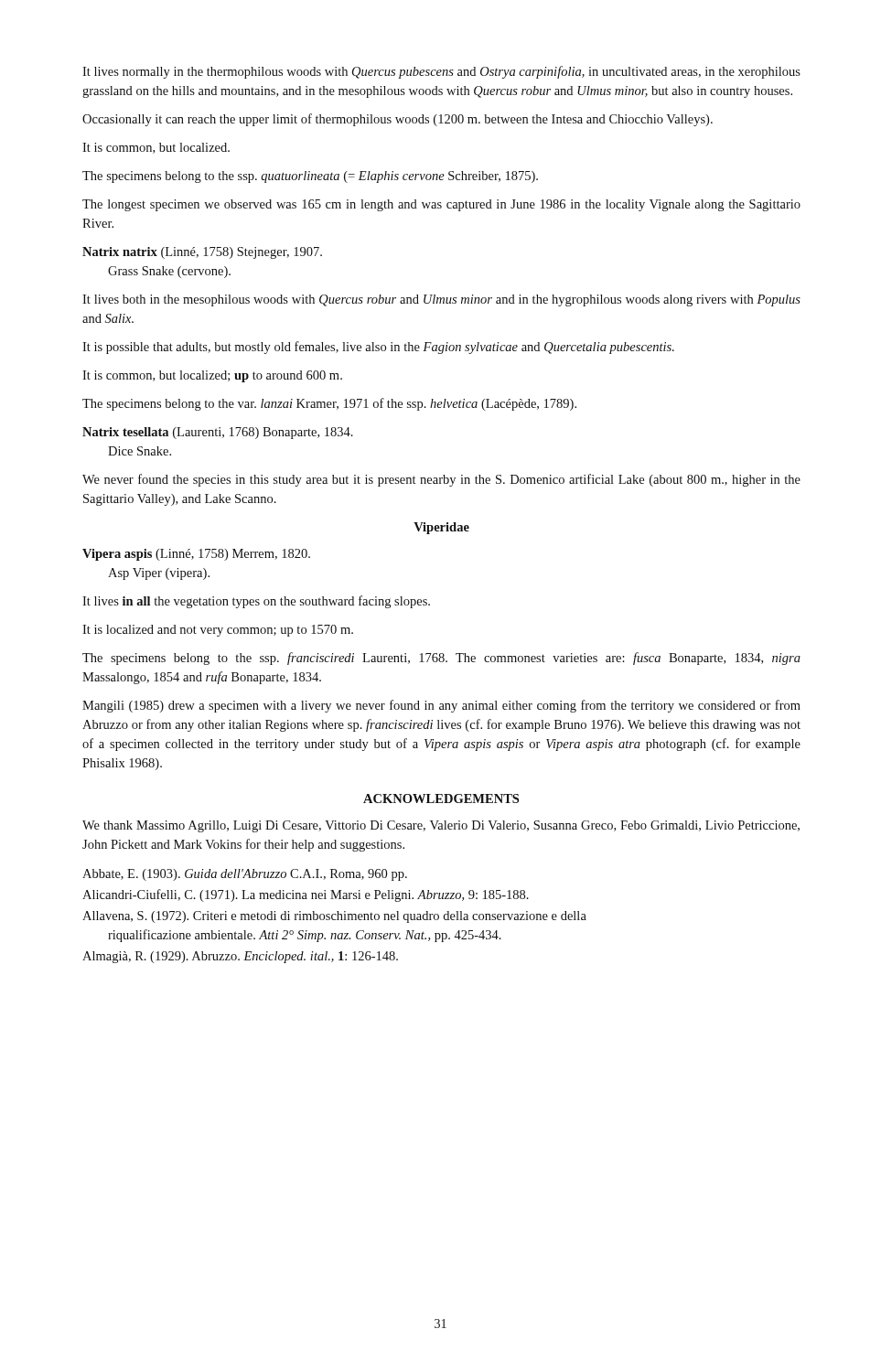Locate the block starting "The longest specimen we observed was 165"

(x=441, y=214)
